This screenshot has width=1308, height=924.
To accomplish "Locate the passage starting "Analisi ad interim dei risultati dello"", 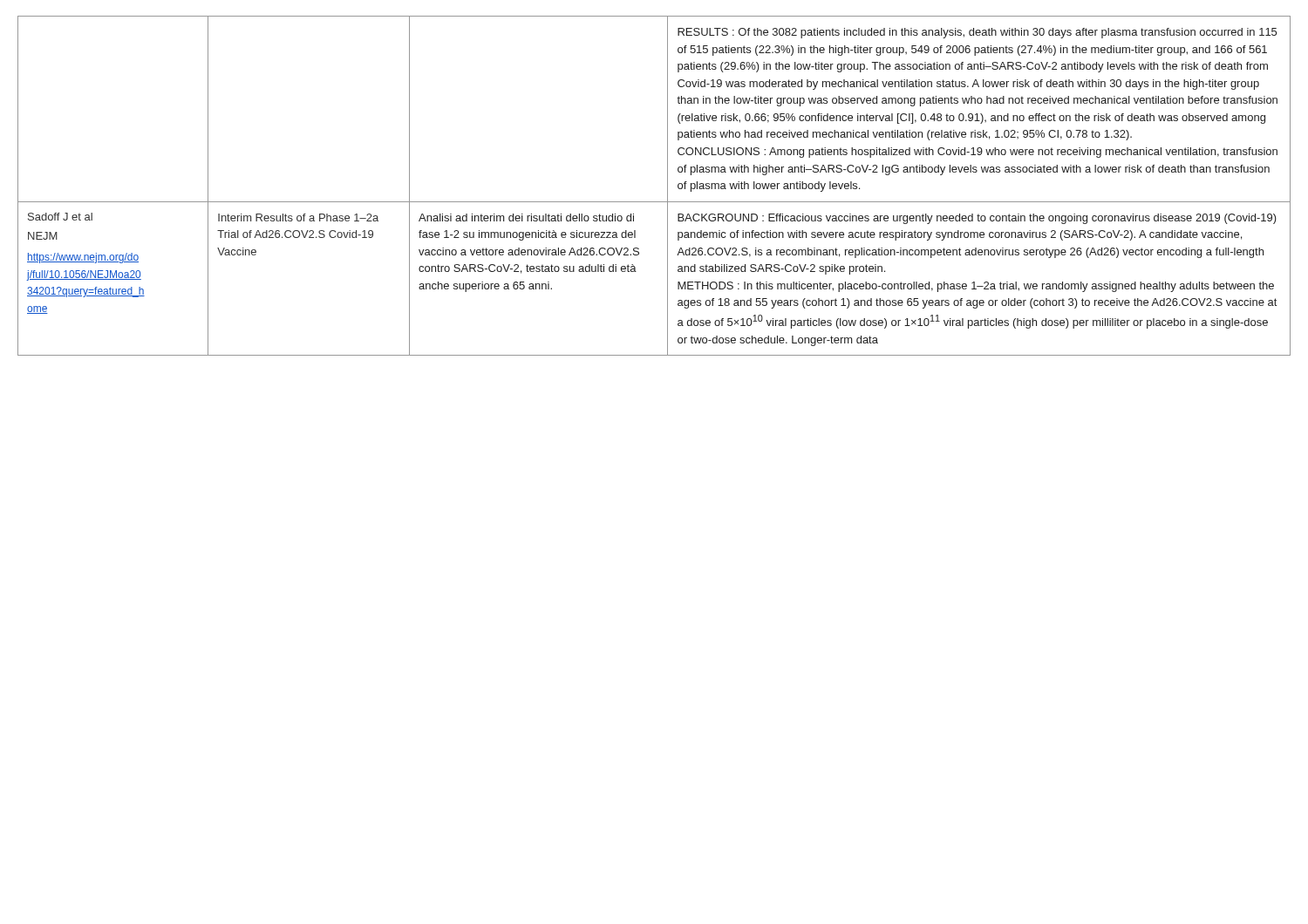I will (529, 251).
